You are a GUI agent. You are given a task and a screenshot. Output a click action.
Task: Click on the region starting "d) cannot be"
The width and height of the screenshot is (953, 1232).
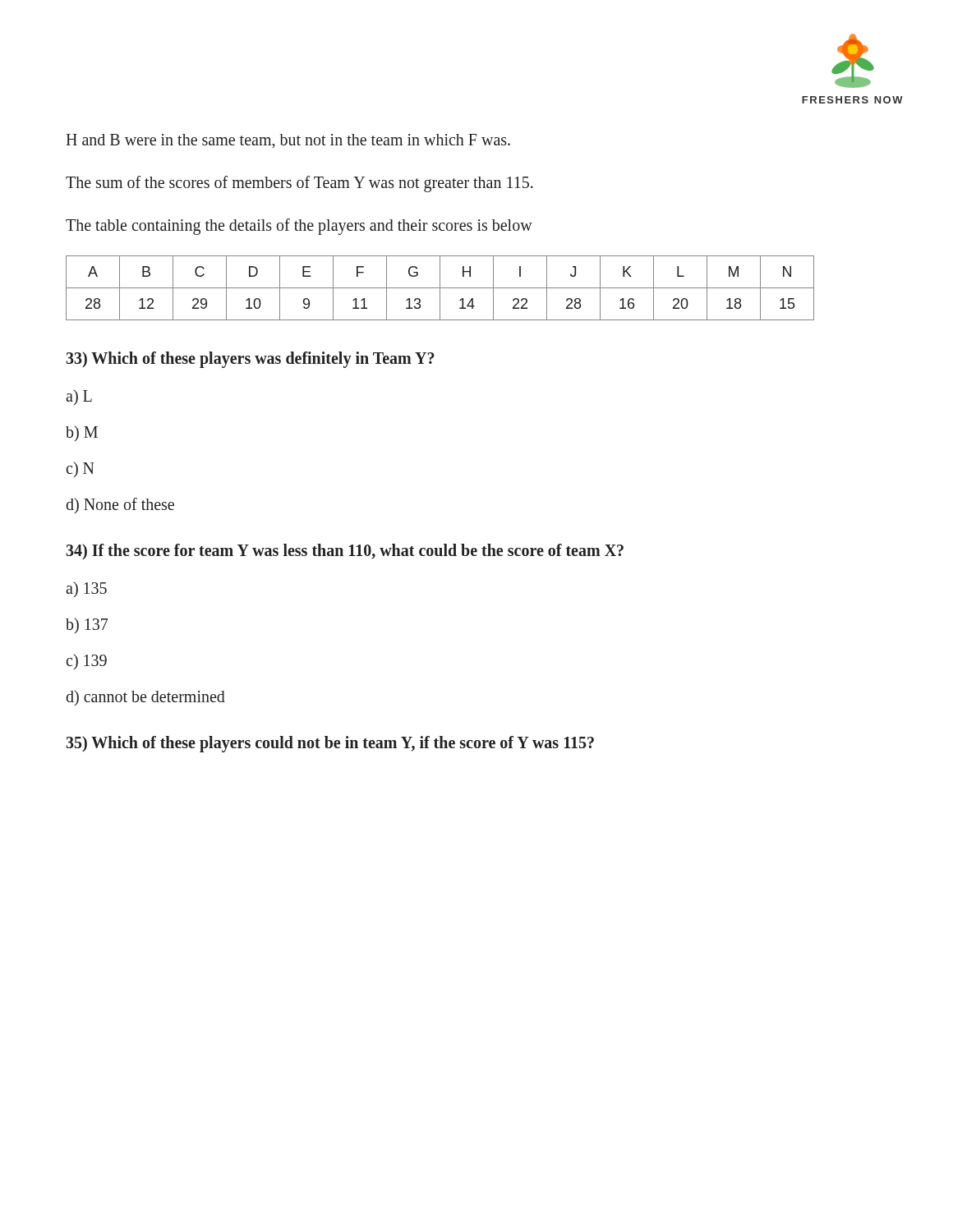pos(145,697)
